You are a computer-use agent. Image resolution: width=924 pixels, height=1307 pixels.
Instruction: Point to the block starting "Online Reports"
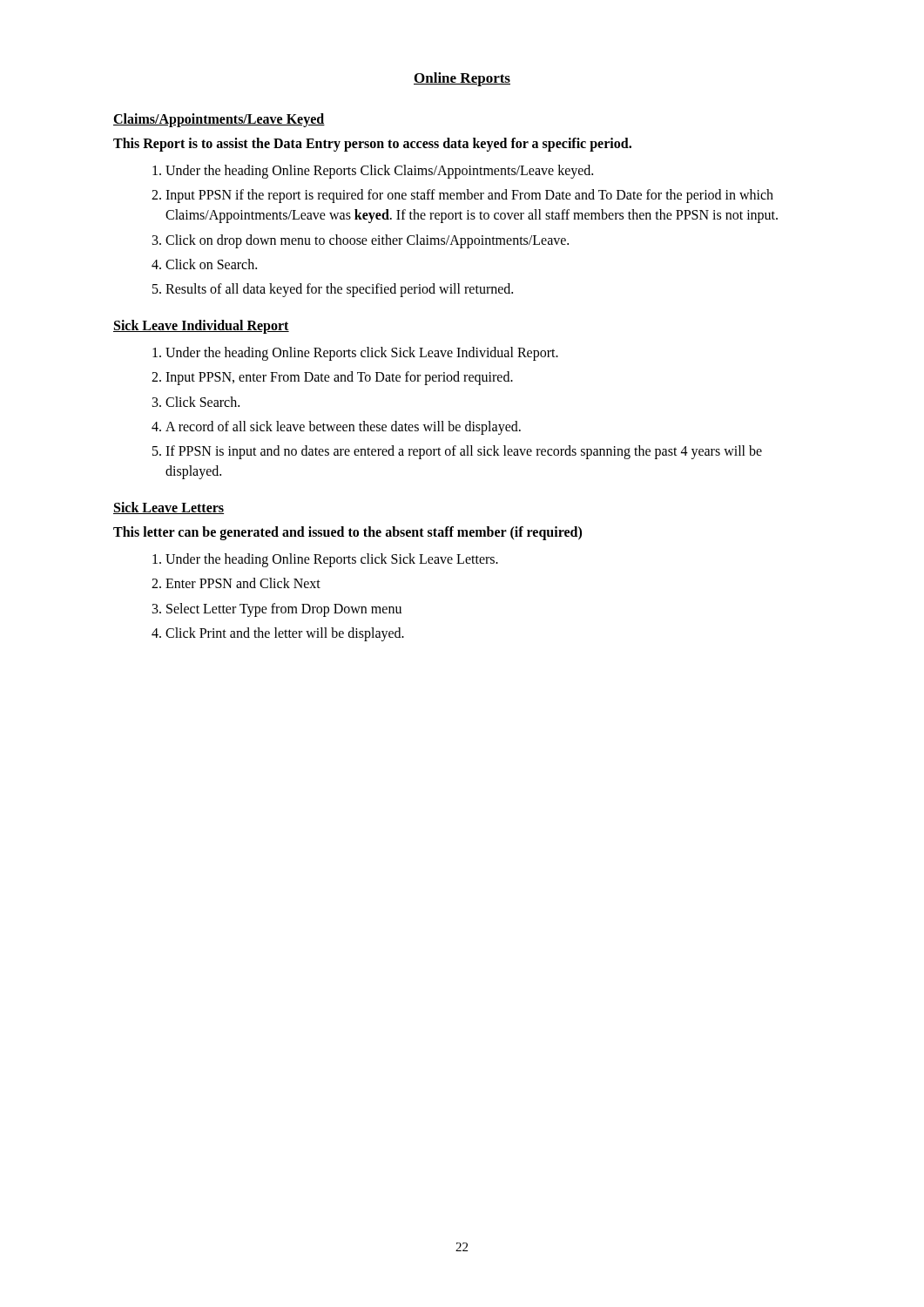[x=462, y=78]
